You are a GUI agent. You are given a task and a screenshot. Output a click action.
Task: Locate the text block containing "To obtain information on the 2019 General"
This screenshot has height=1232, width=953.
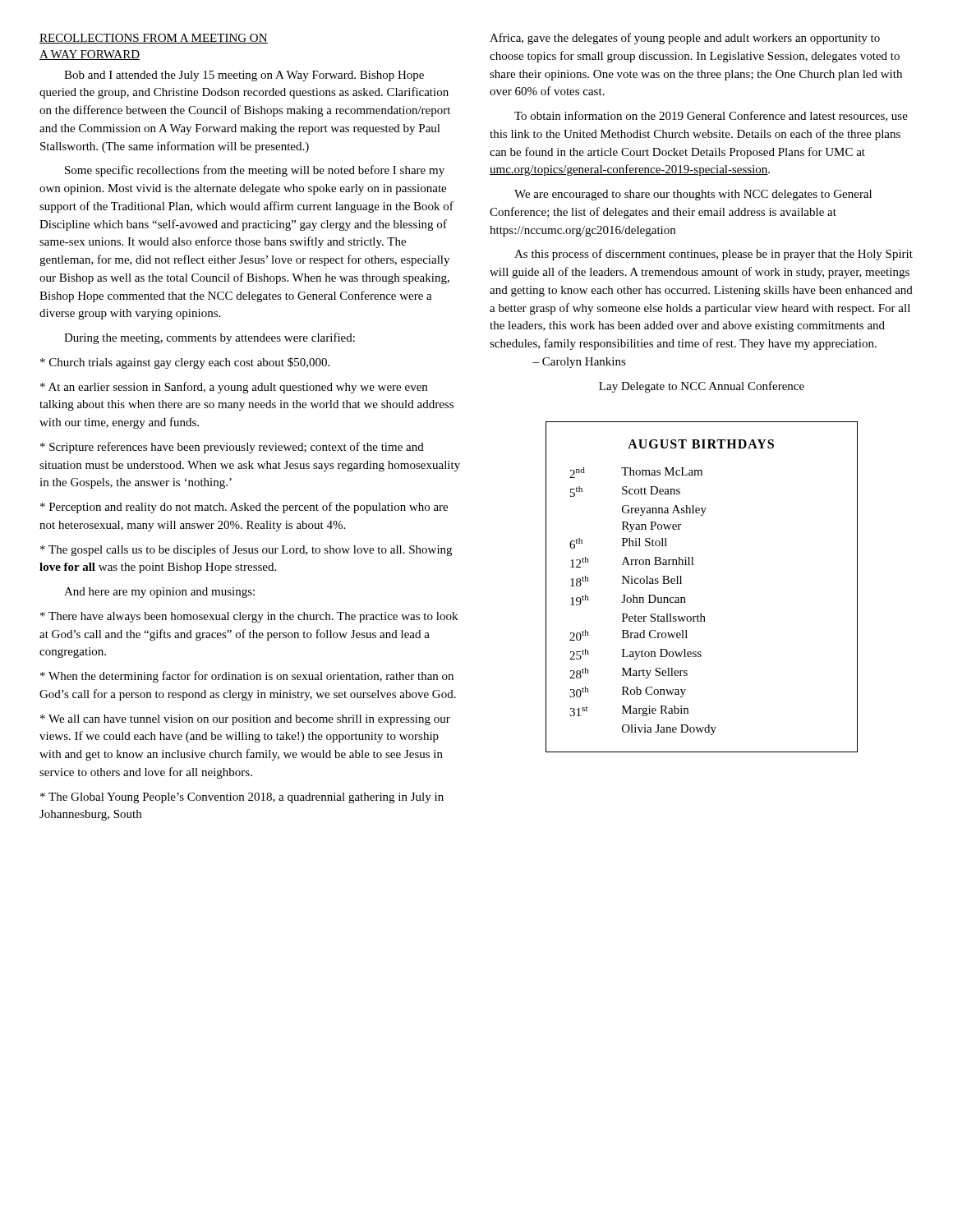tap(702, 143)
